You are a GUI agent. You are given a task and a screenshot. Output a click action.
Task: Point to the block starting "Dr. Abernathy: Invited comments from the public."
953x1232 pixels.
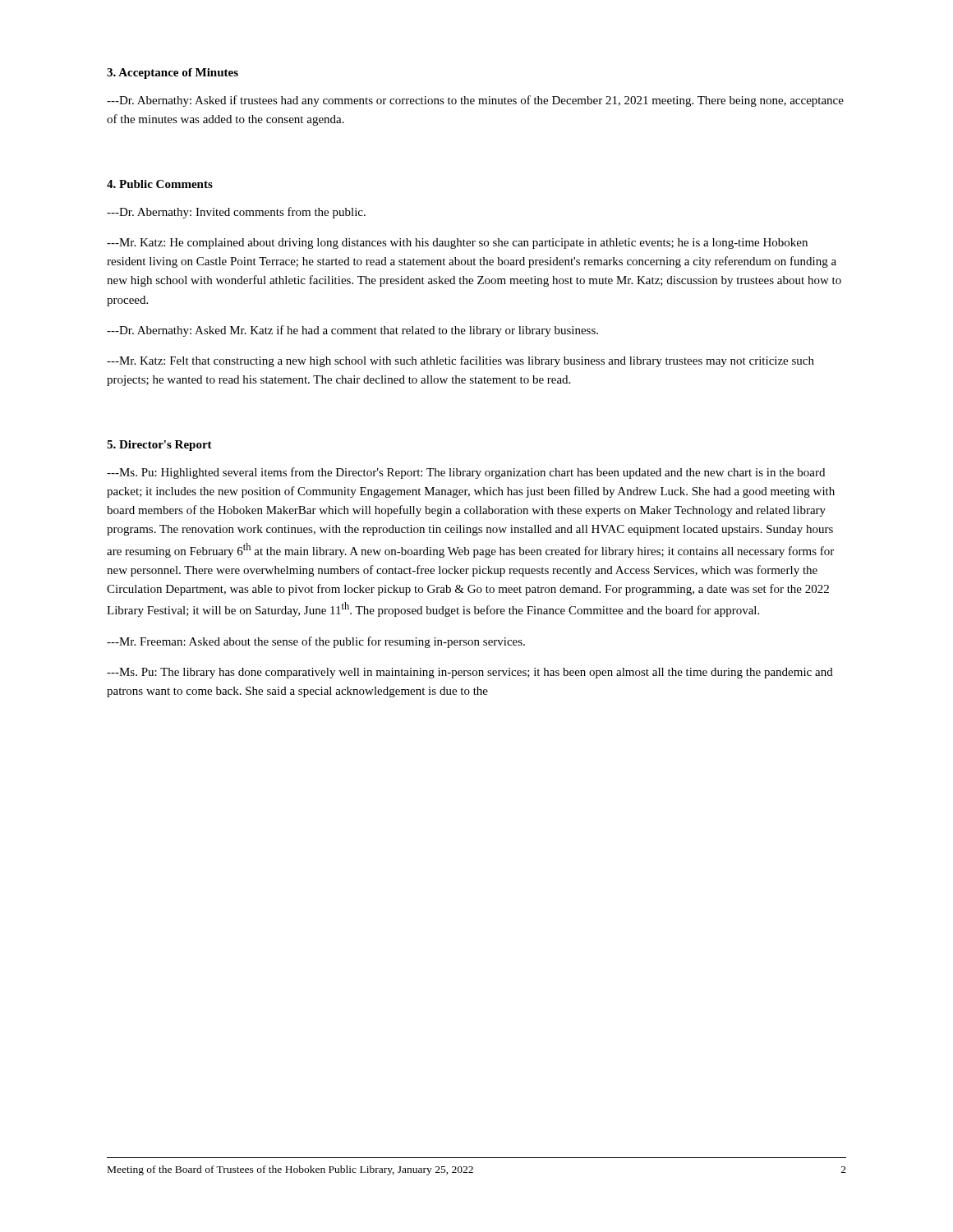[x=237, y=211]
